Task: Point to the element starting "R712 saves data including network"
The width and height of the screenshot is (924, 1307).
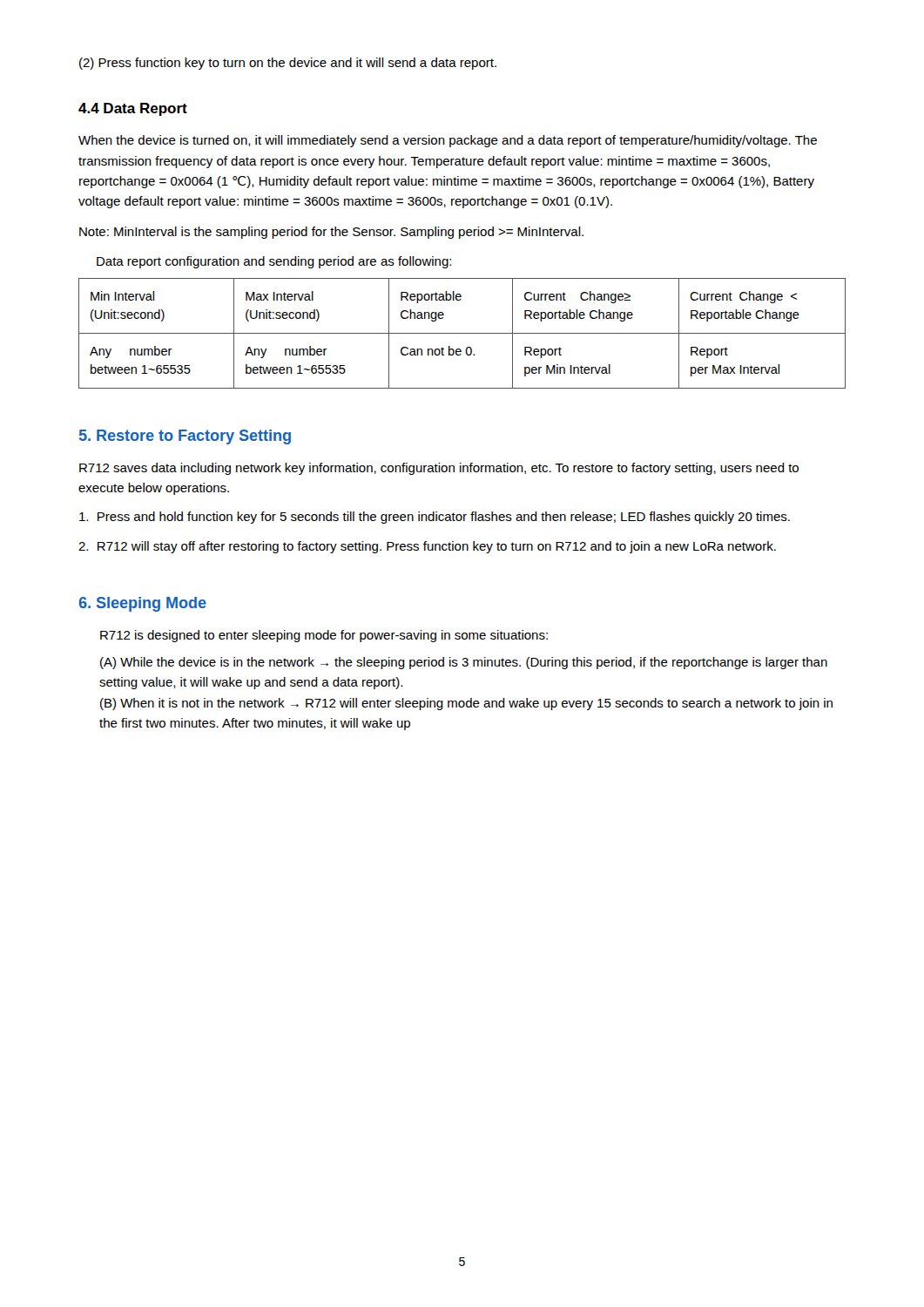Action: (x=439, y=477)
